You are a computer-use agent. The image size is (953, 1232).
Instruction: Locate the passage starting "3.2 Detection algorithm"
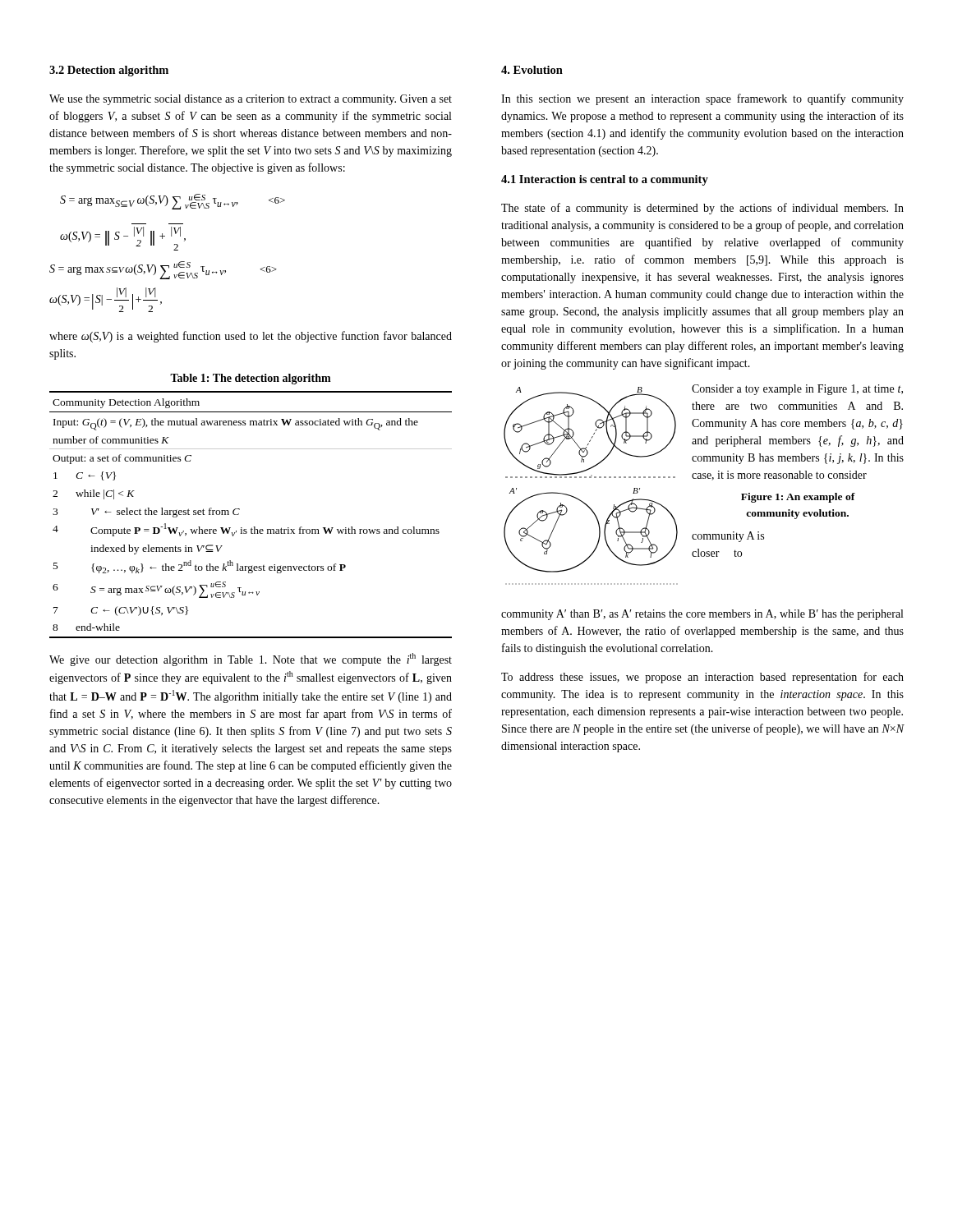point(109,71)
